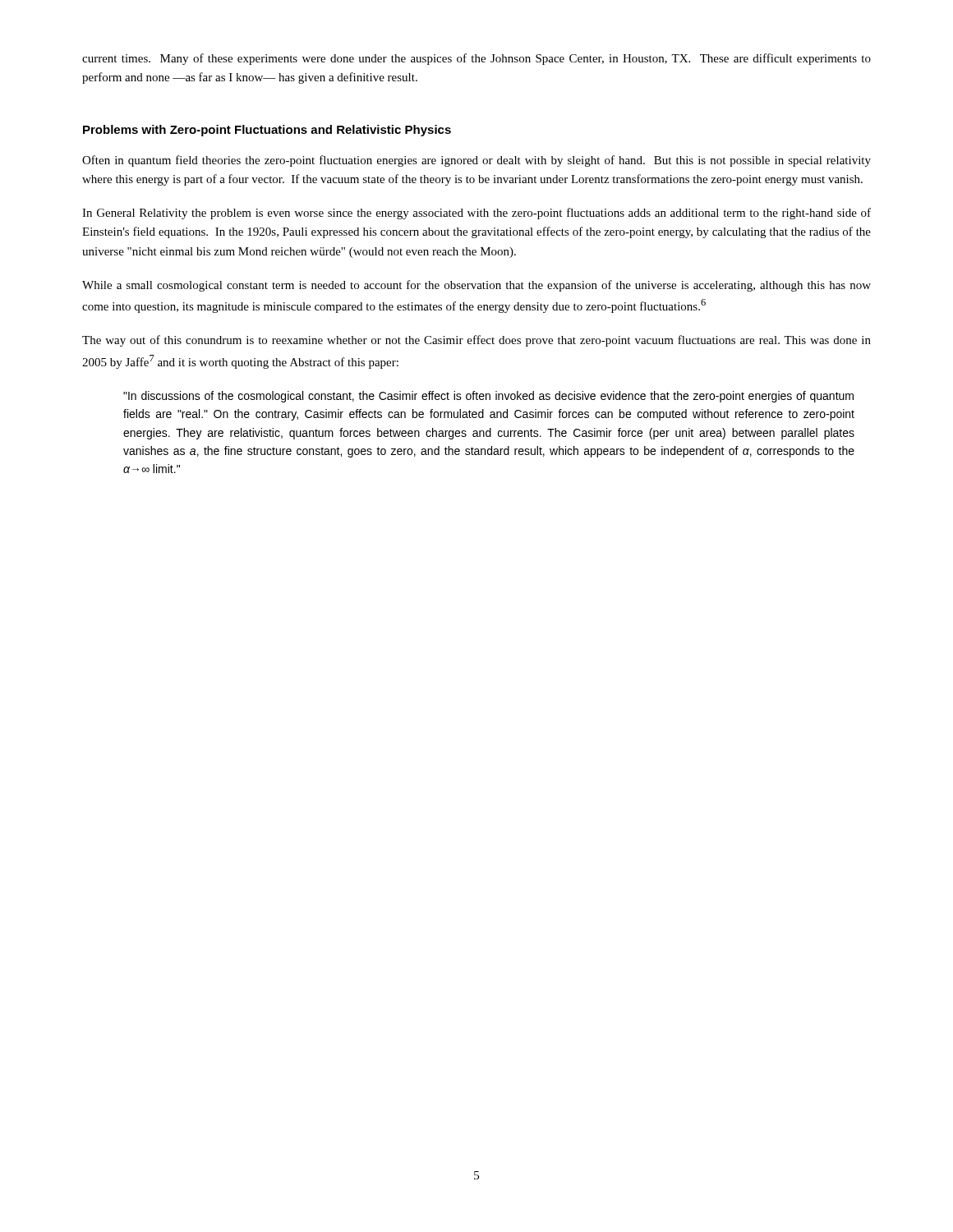
Task: Click on the text block containing "While a small cosmological constant term"
Action: coord(476,296)
